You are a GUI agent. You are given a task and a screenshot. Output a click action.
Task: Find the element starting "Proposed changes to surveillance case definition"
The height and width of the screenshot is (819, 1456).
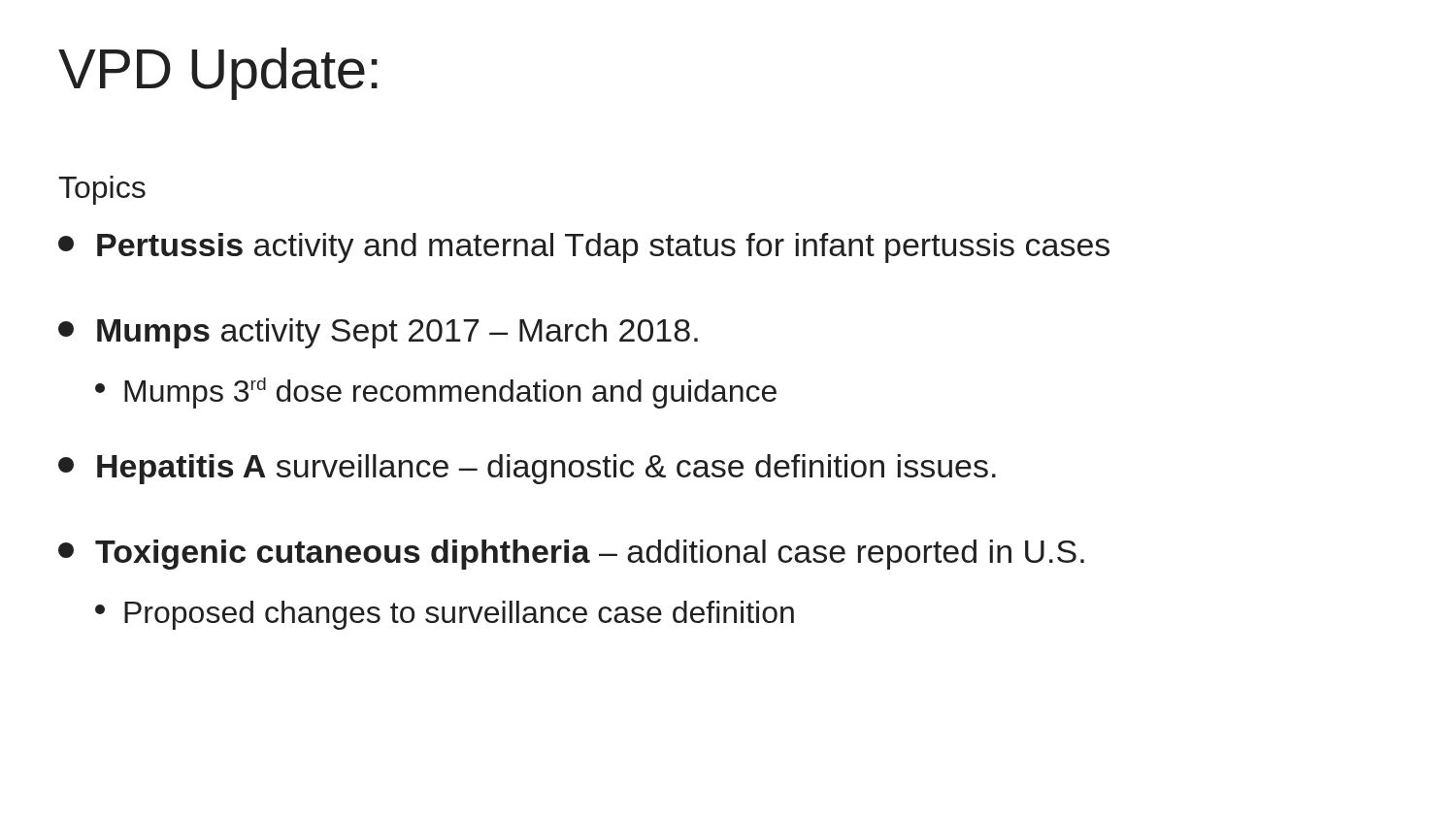click(445, 613)
